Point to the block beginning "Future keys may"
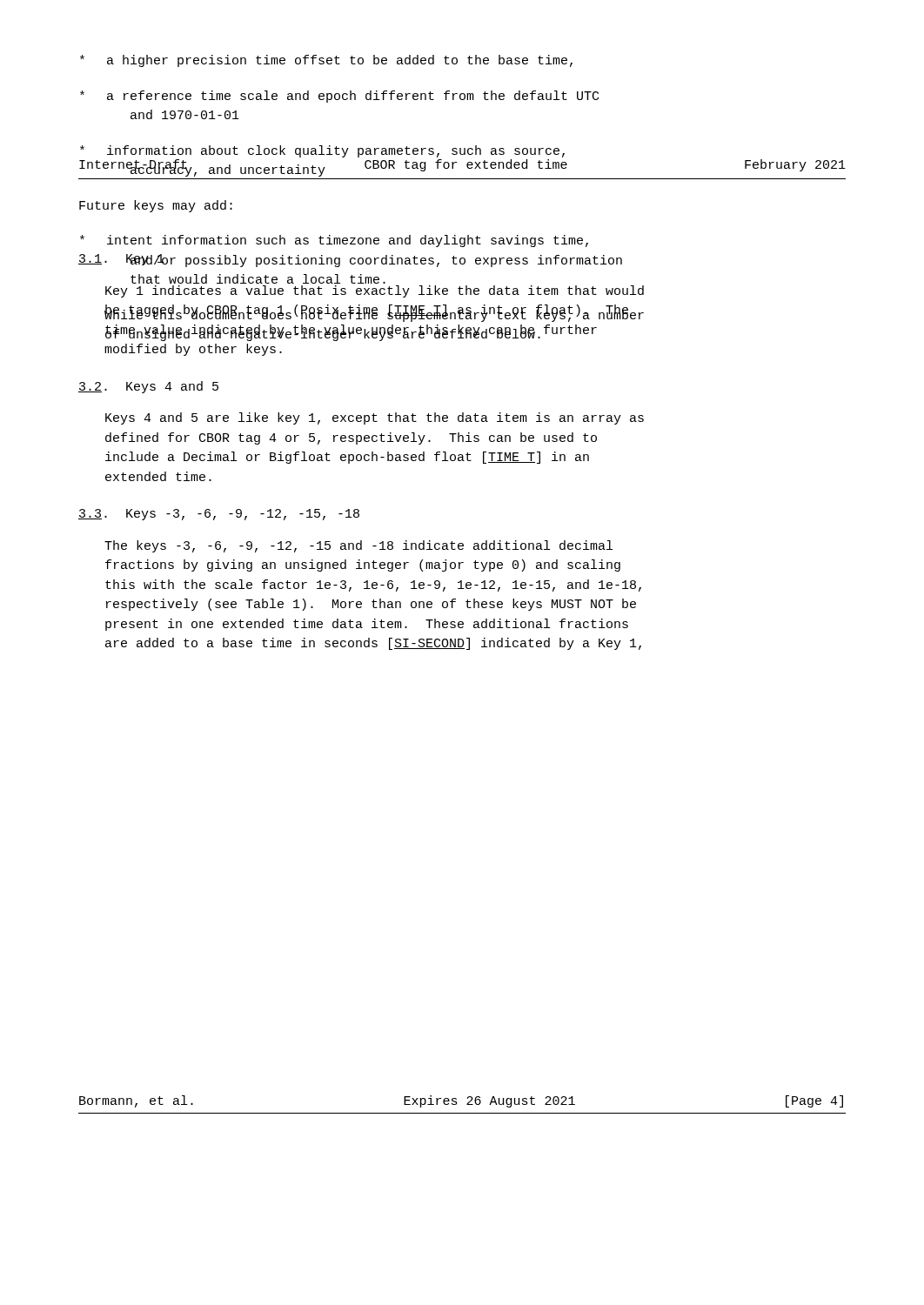This screenshot has height=1305, width=924. click(x=157, y=206)
